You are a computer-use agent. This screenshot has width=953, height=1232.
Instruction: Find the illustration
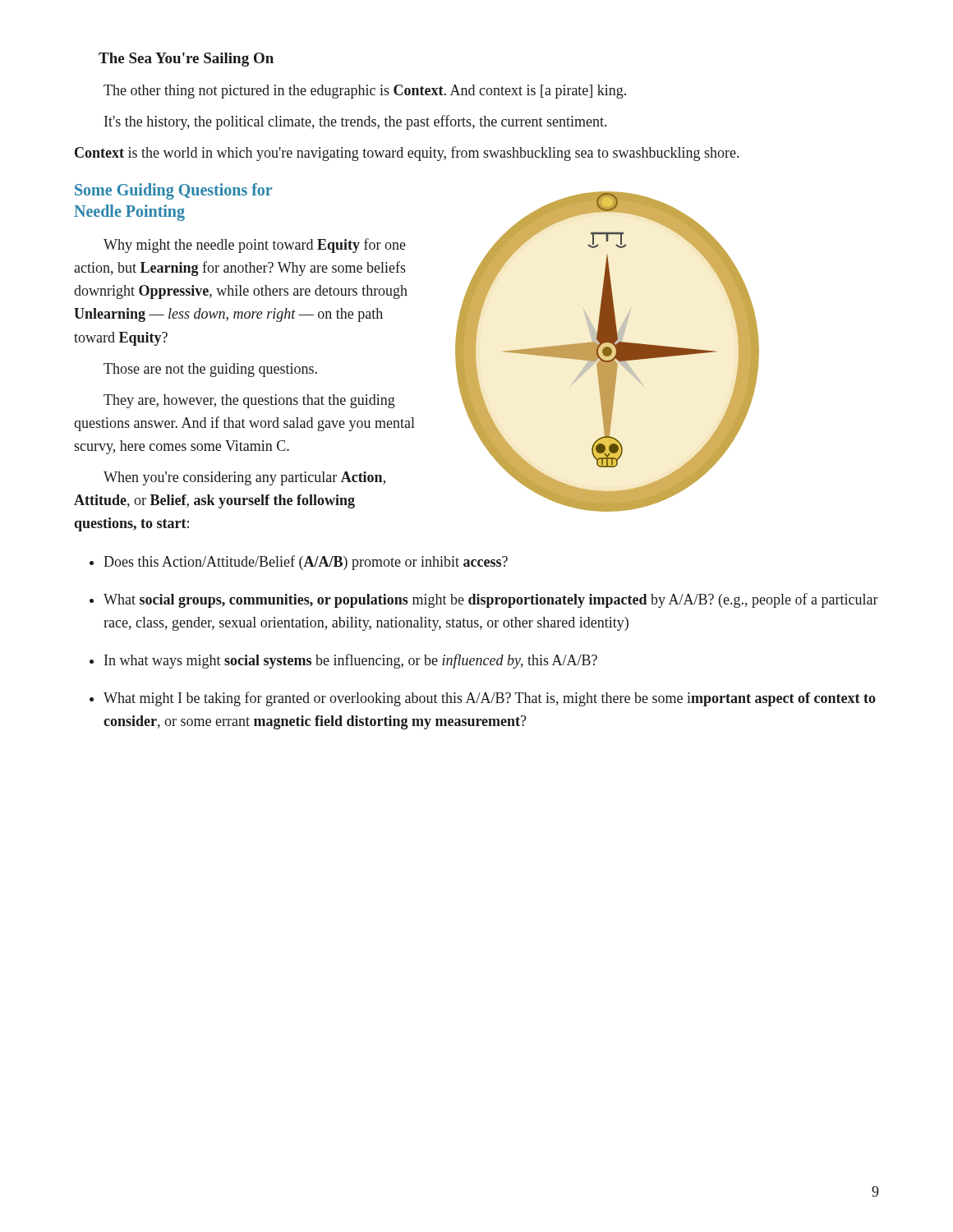tap(607, 354)
